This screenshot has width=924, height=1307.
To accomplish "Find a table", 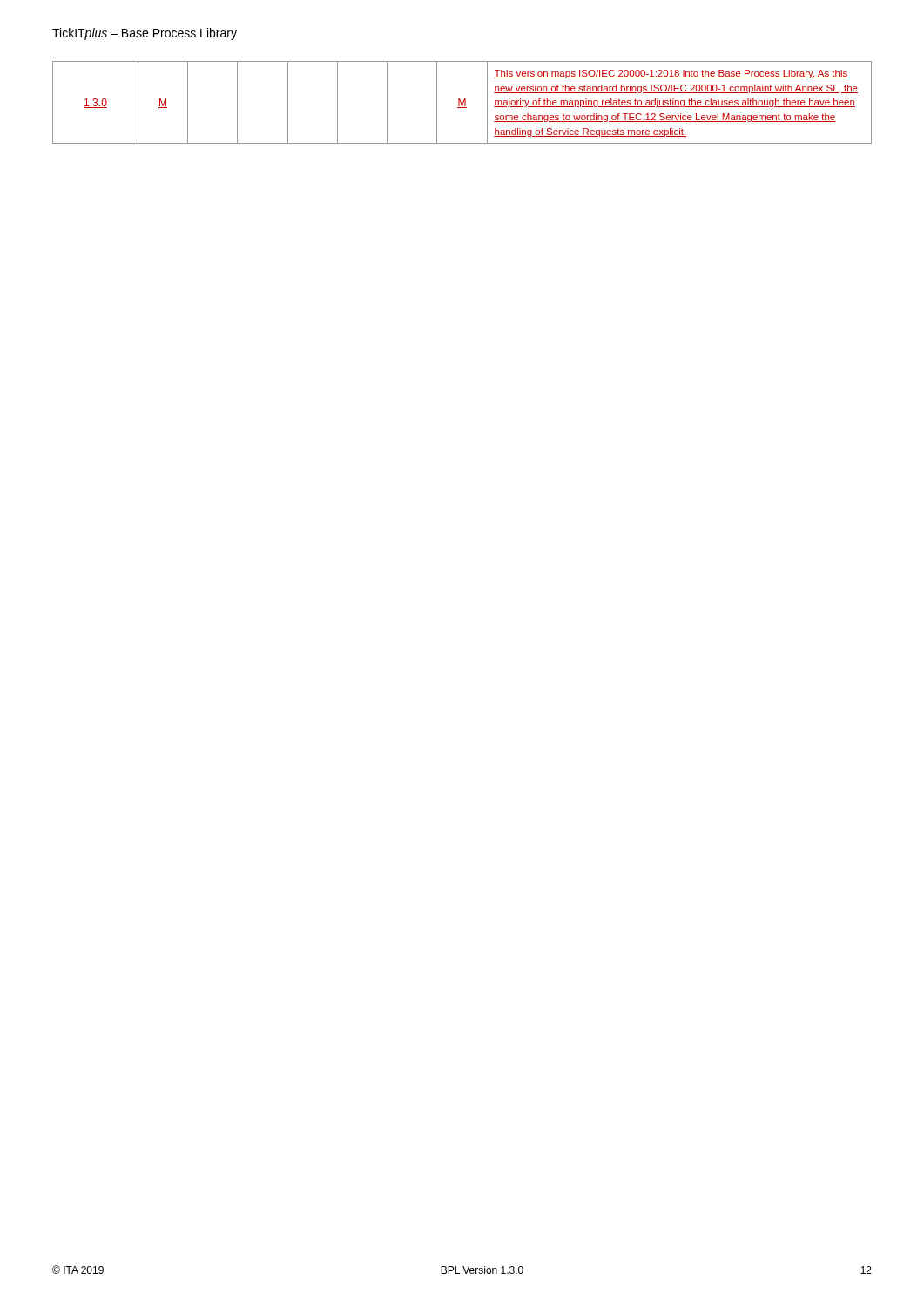I will 462,103.
